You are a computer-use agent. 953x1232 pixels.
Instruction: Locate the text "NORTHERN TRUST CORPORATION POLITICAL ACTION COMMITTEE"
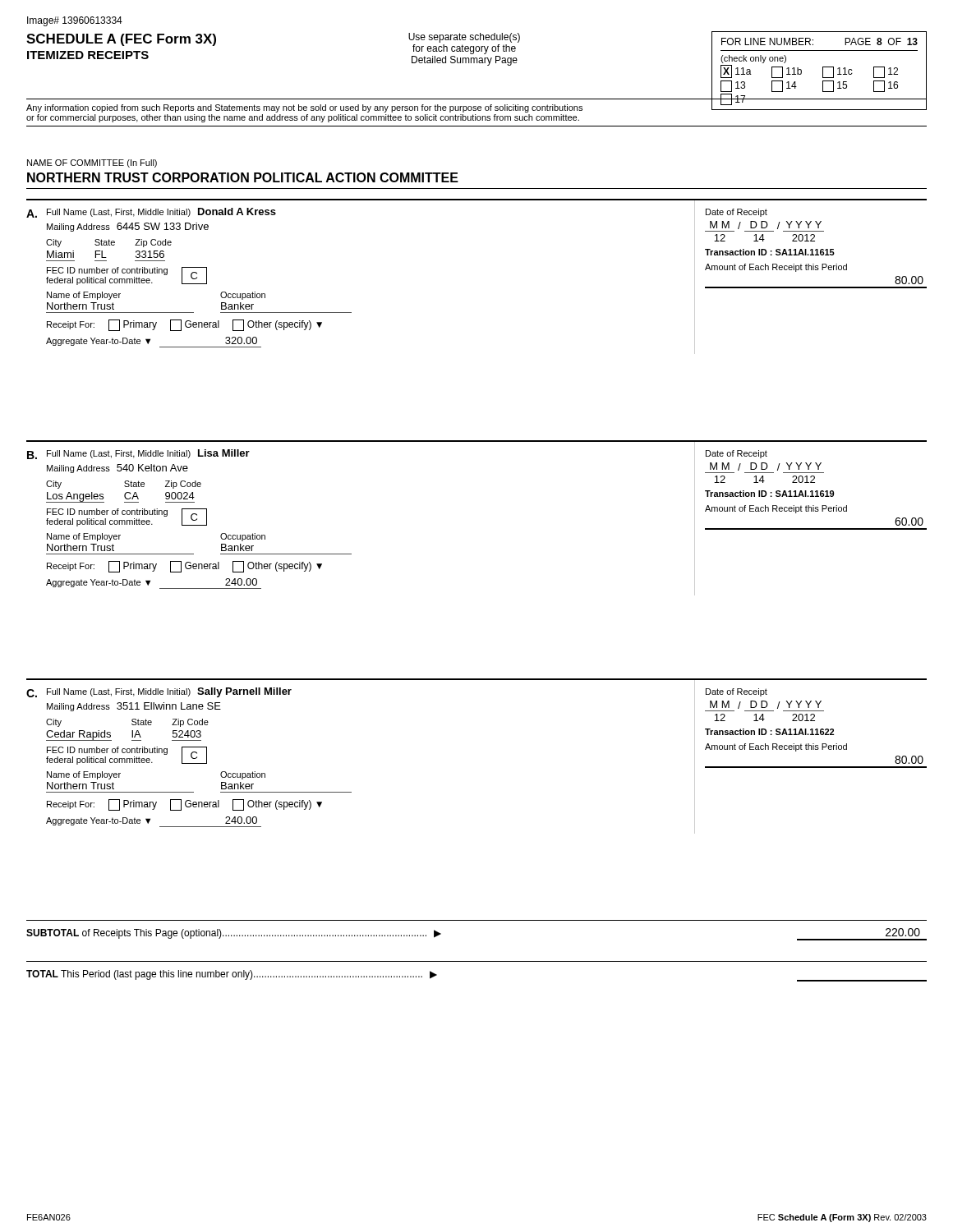coord(242,178)
